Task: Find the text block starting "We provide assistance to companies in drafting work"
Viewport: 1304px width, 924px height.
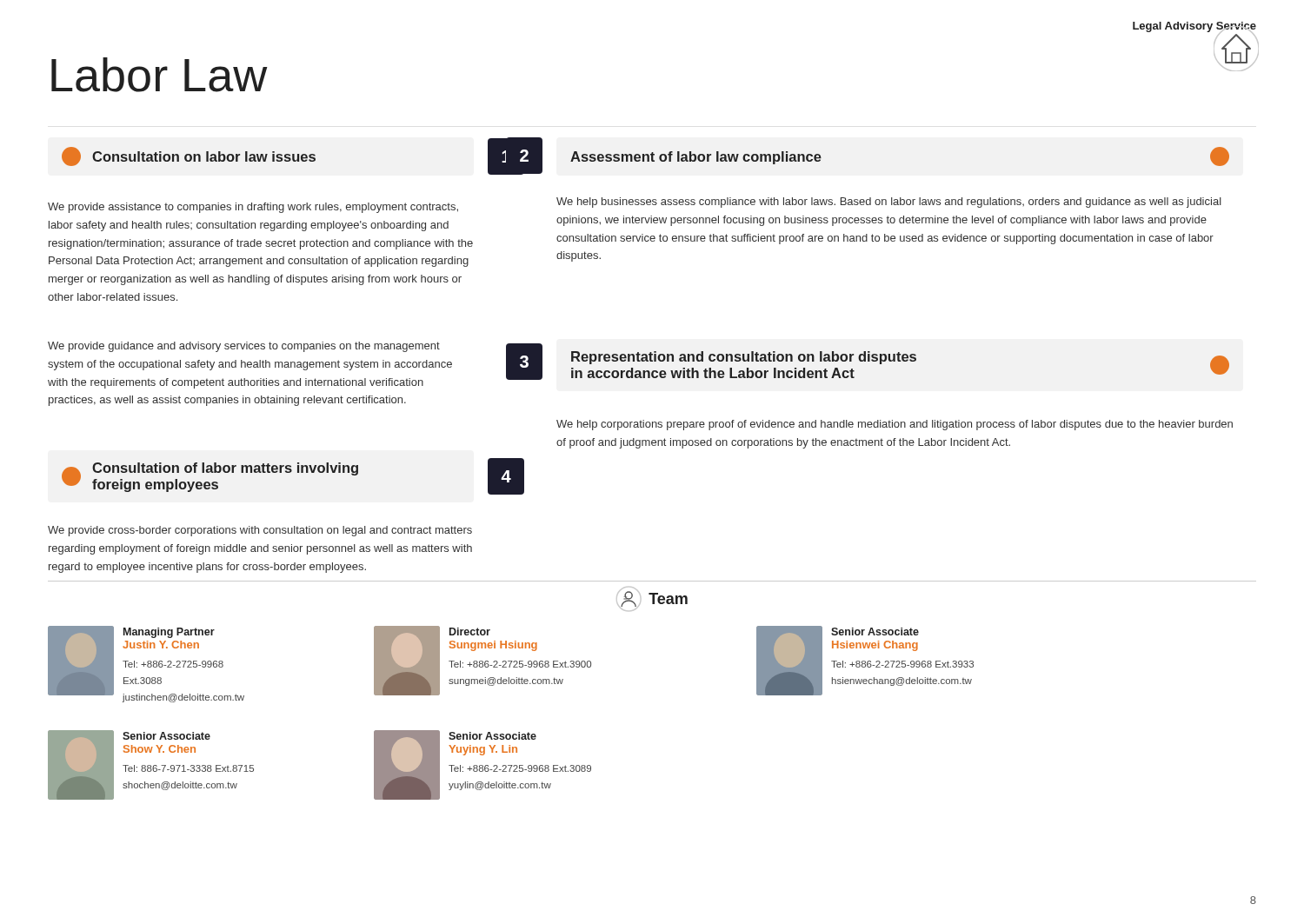Action: (x=260, y=252)
